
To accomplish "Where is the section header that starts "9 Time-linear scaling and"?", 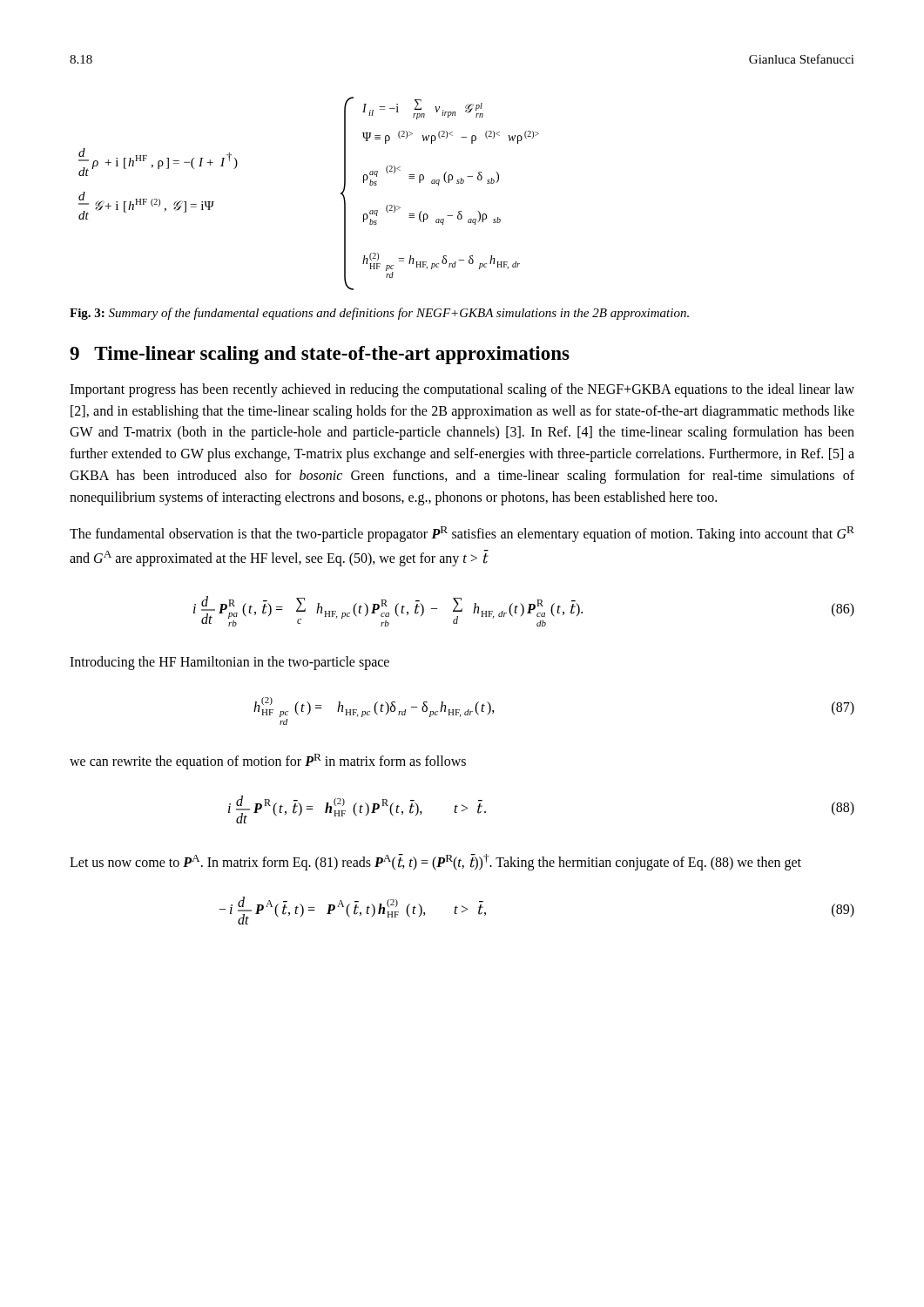I will pos(320,353).
